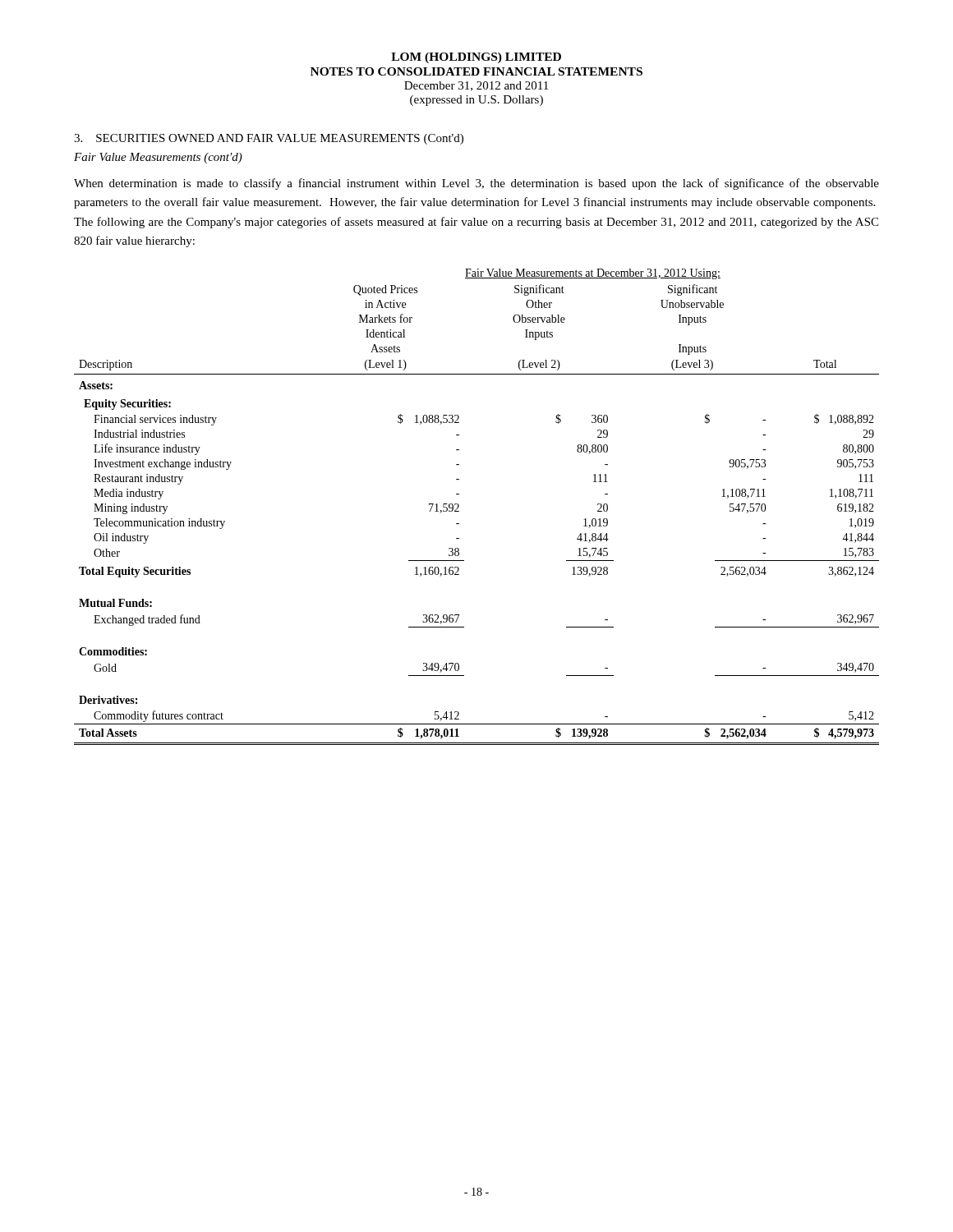Click on the text block containing "When determination is made to classify"

pos(476,212)
